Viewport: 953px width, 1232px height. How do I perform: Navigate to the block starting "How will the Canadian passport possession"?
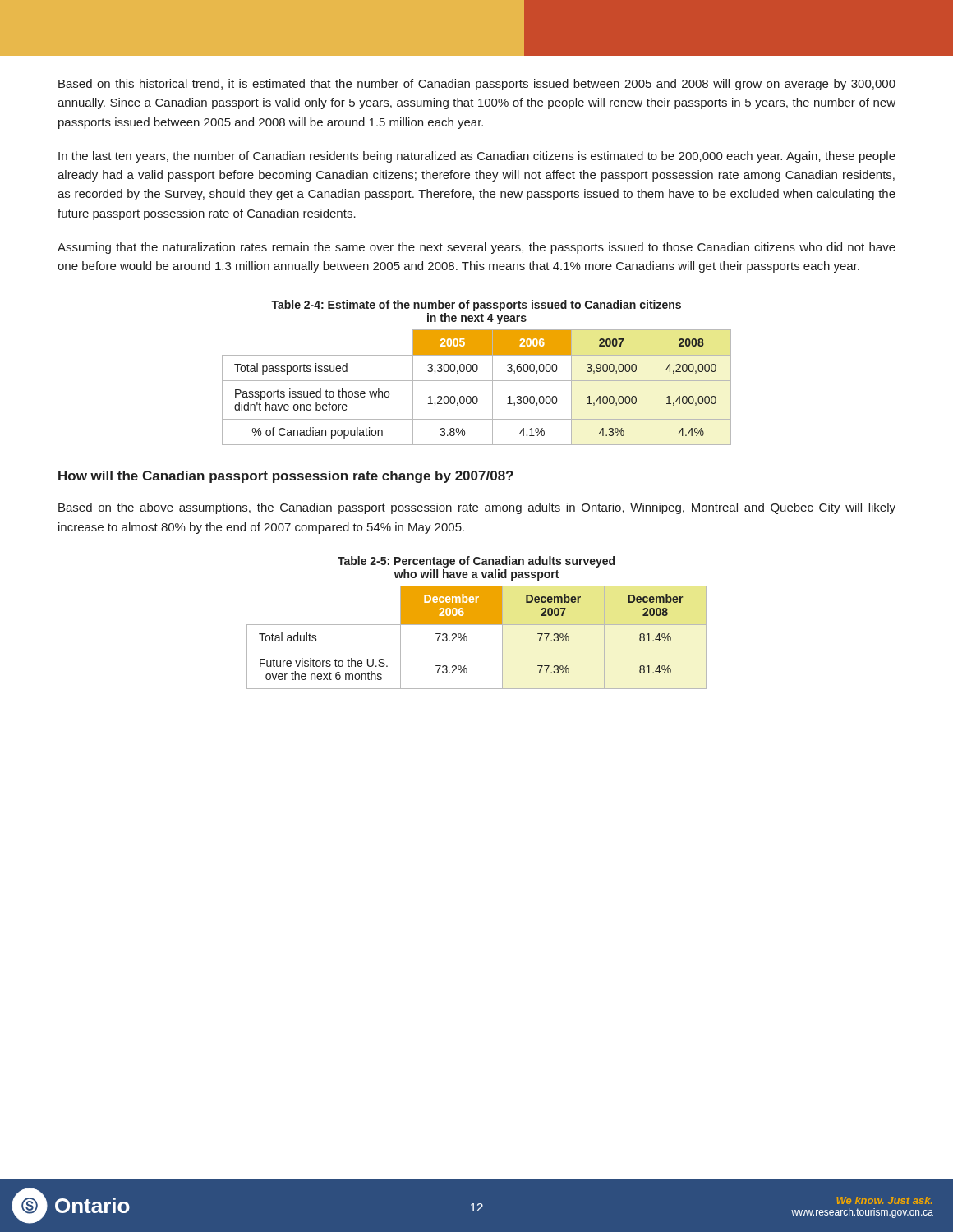pyautogui.click(x=286, y=476)
